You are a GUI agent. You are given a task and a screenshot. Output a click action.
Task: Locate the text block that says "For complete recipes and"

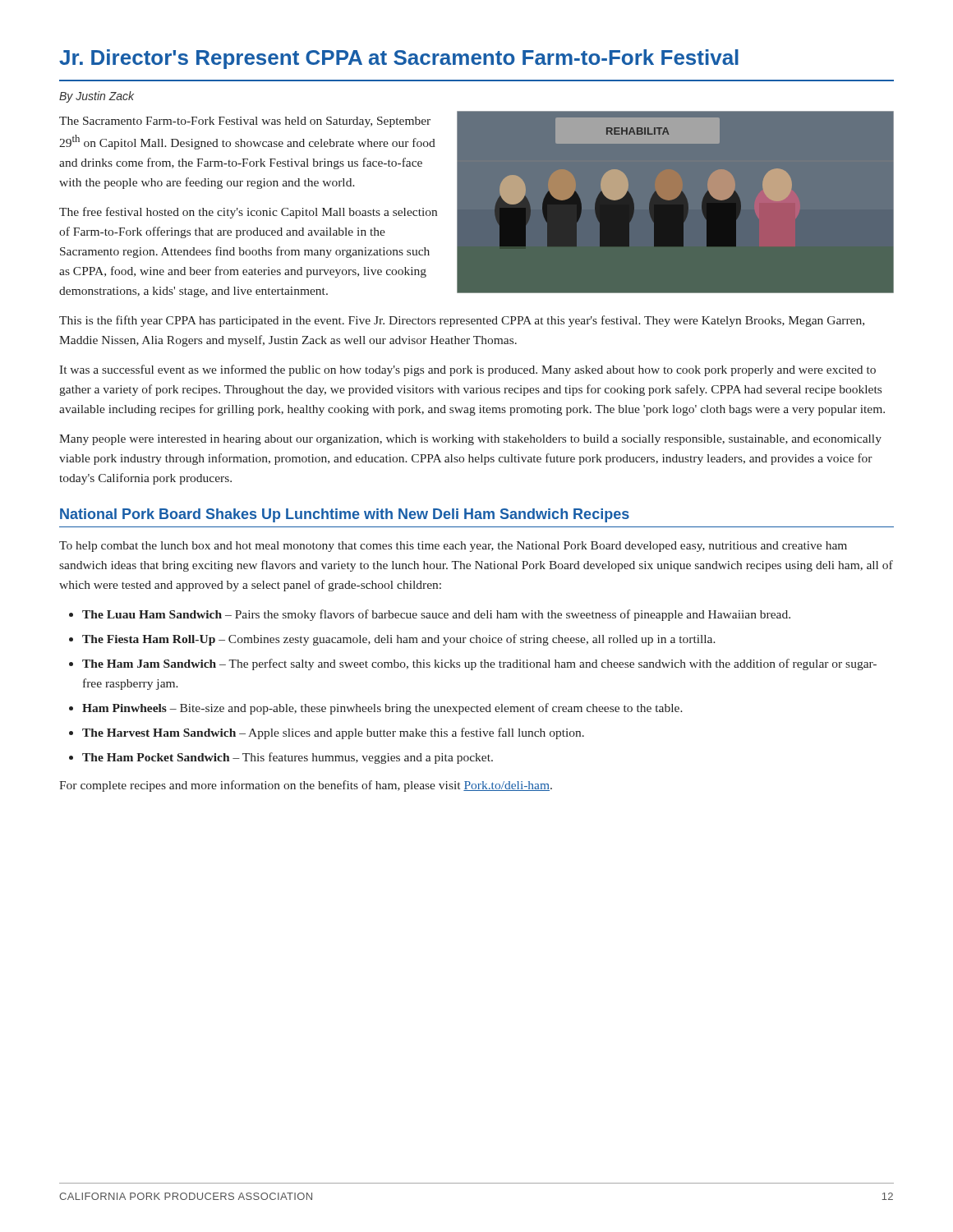[476, 785]
